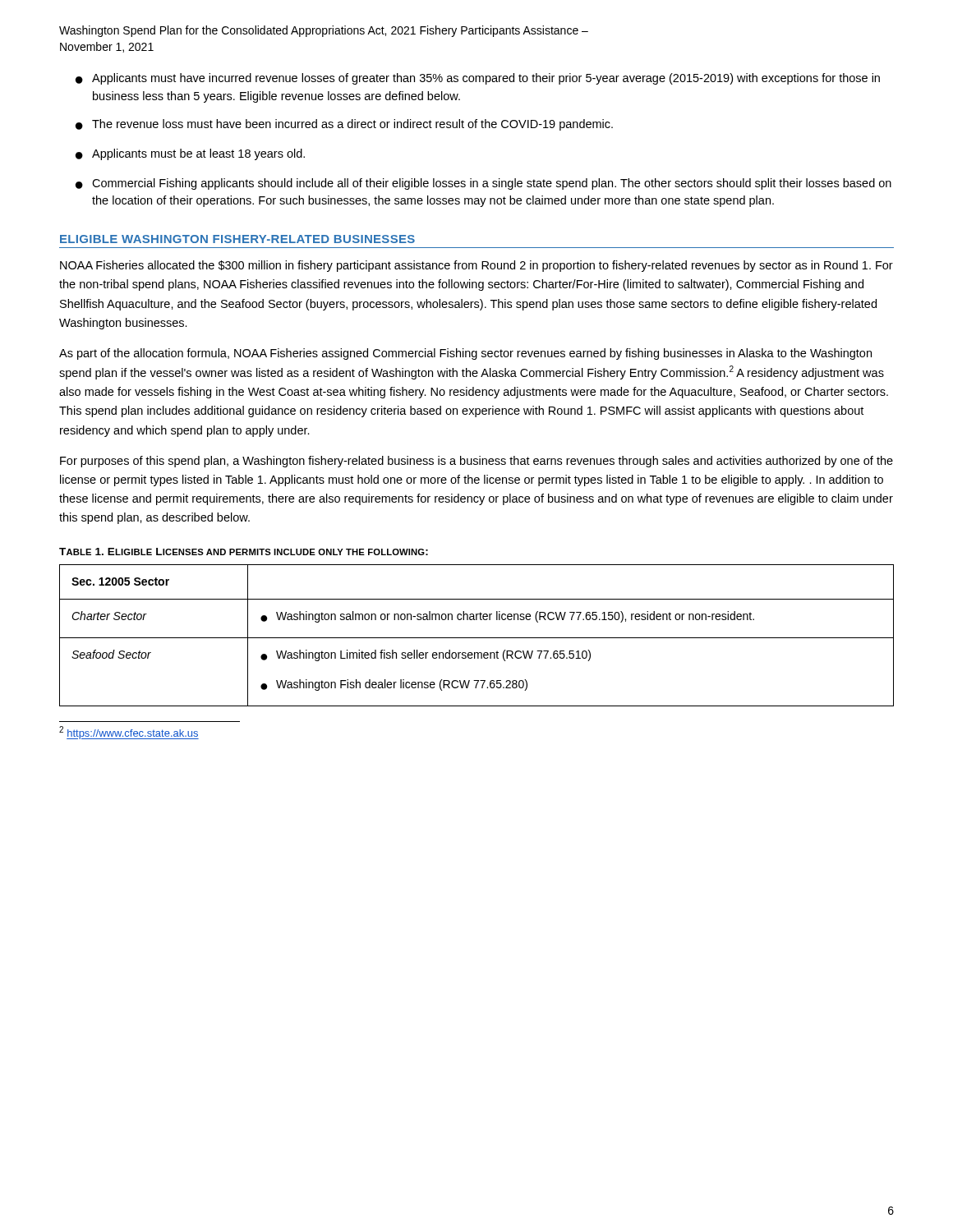The width and height of the screenshot is (953, 1232).
Task: Select the section header containing "ELIGIBLE WASHINGTON FISHERY-RELATED"
Action: 237,239
